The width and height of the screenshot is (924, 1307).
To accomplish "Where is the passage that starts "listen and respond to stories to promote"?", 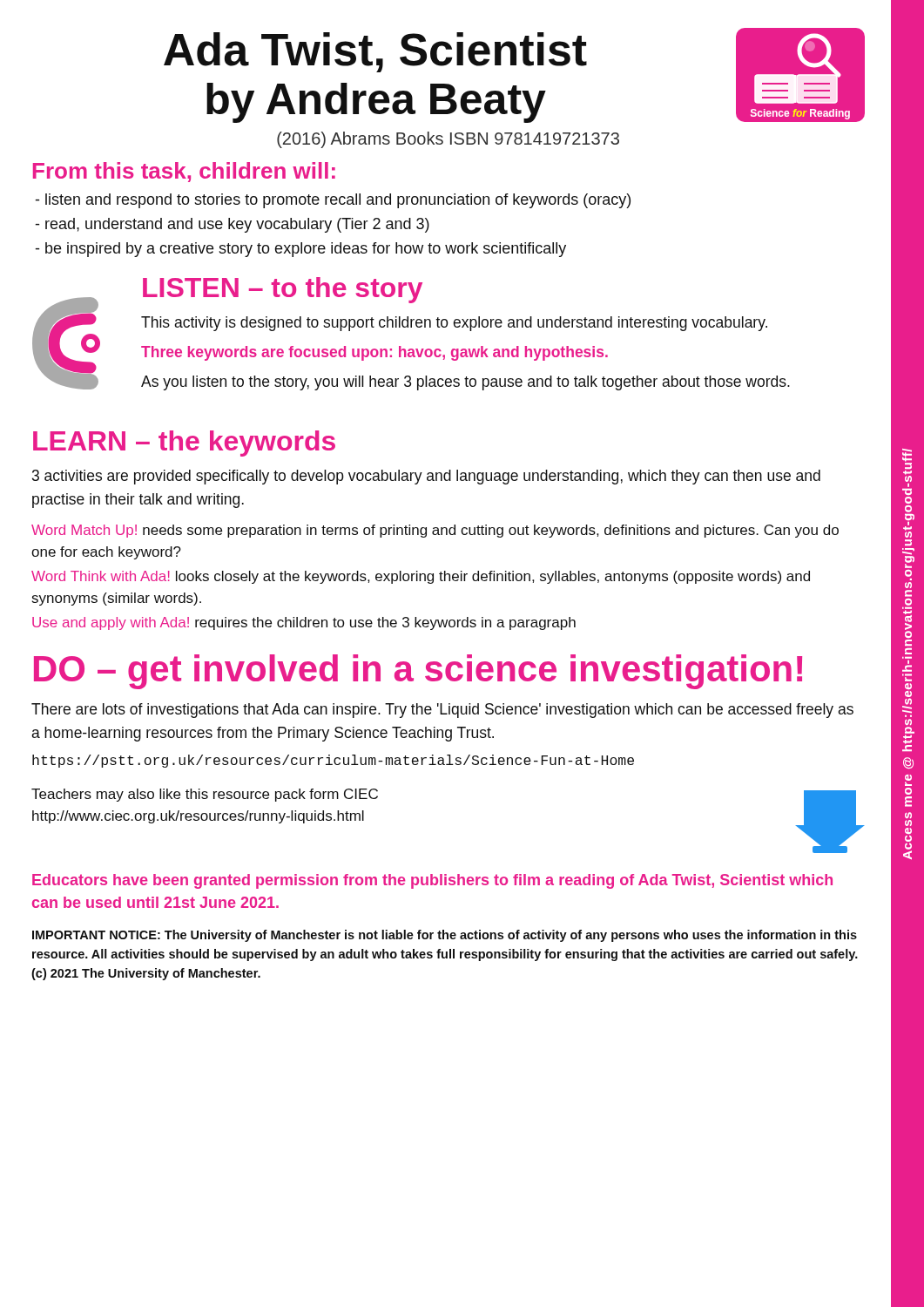I will coord(333,200).
